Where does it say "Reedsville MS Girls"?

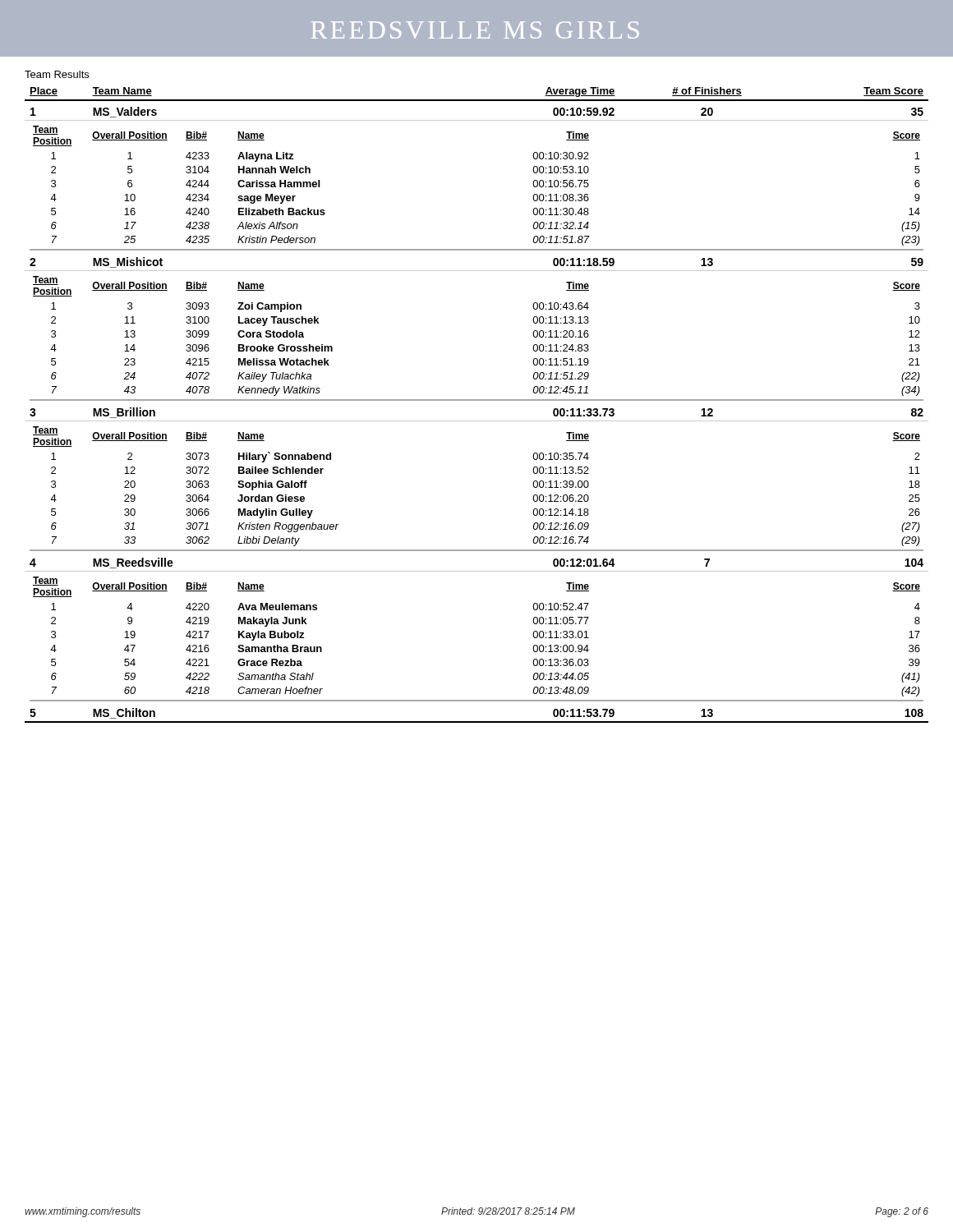[x=476, y=30]
